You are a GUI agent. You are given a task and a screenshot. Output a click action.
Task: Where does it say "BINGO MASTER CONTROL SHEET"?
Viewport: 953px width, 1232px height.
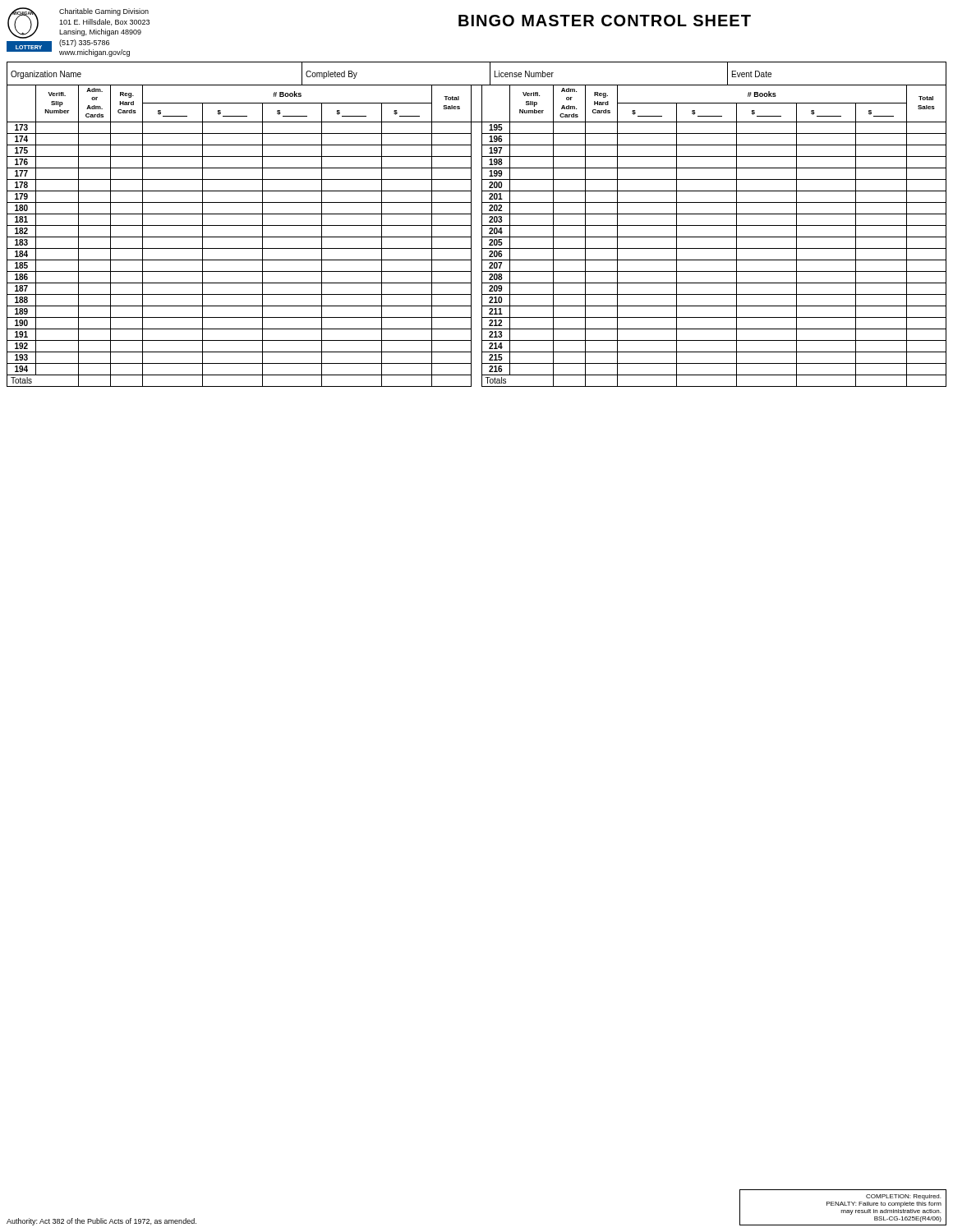pyautogui.click(x=605, y=21)
